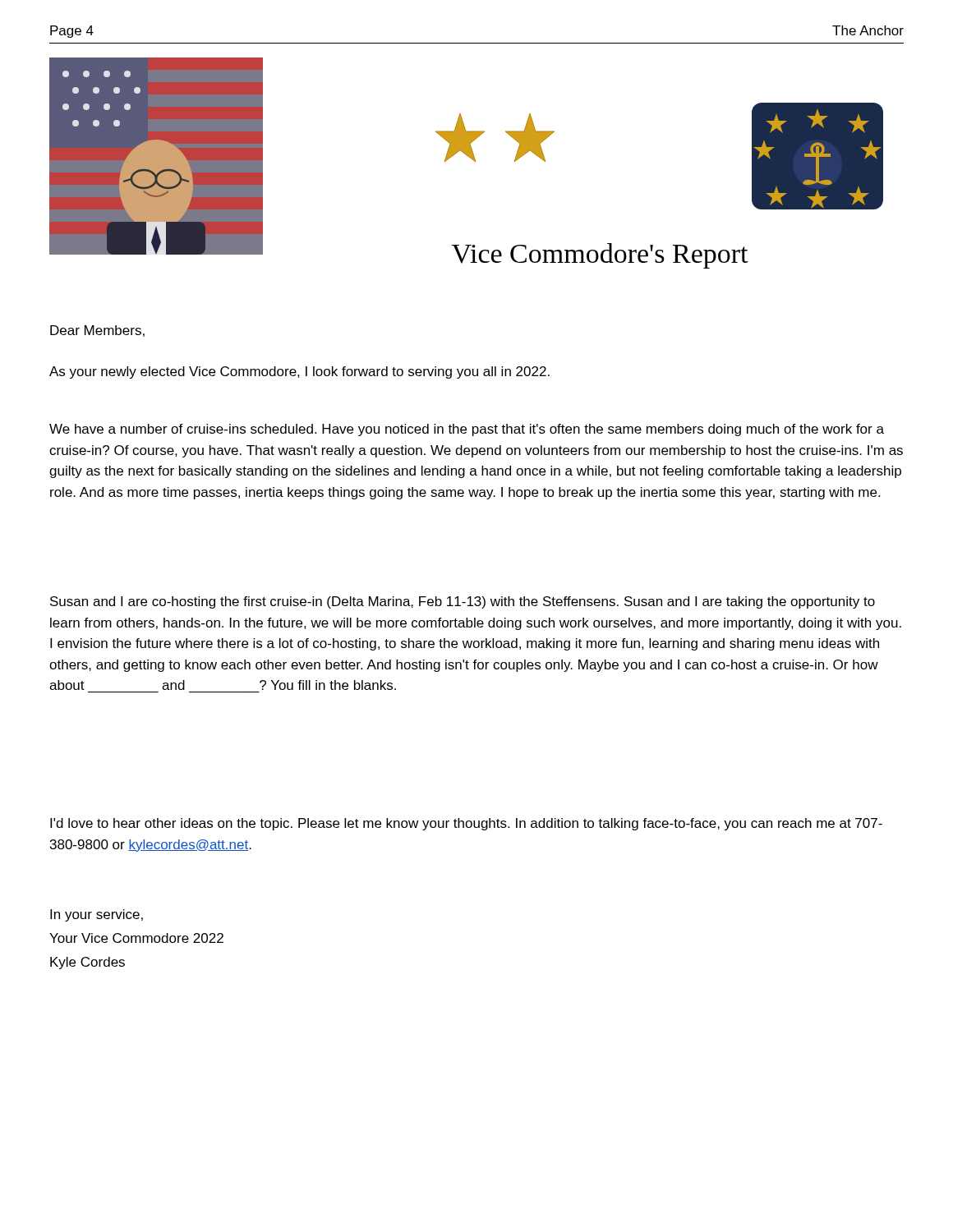This screenshot has height=1232, width=953.
Task: Find the text block with the text "In your service, Your Vice Commodore 2022 Kyle"
Action: 137,938
